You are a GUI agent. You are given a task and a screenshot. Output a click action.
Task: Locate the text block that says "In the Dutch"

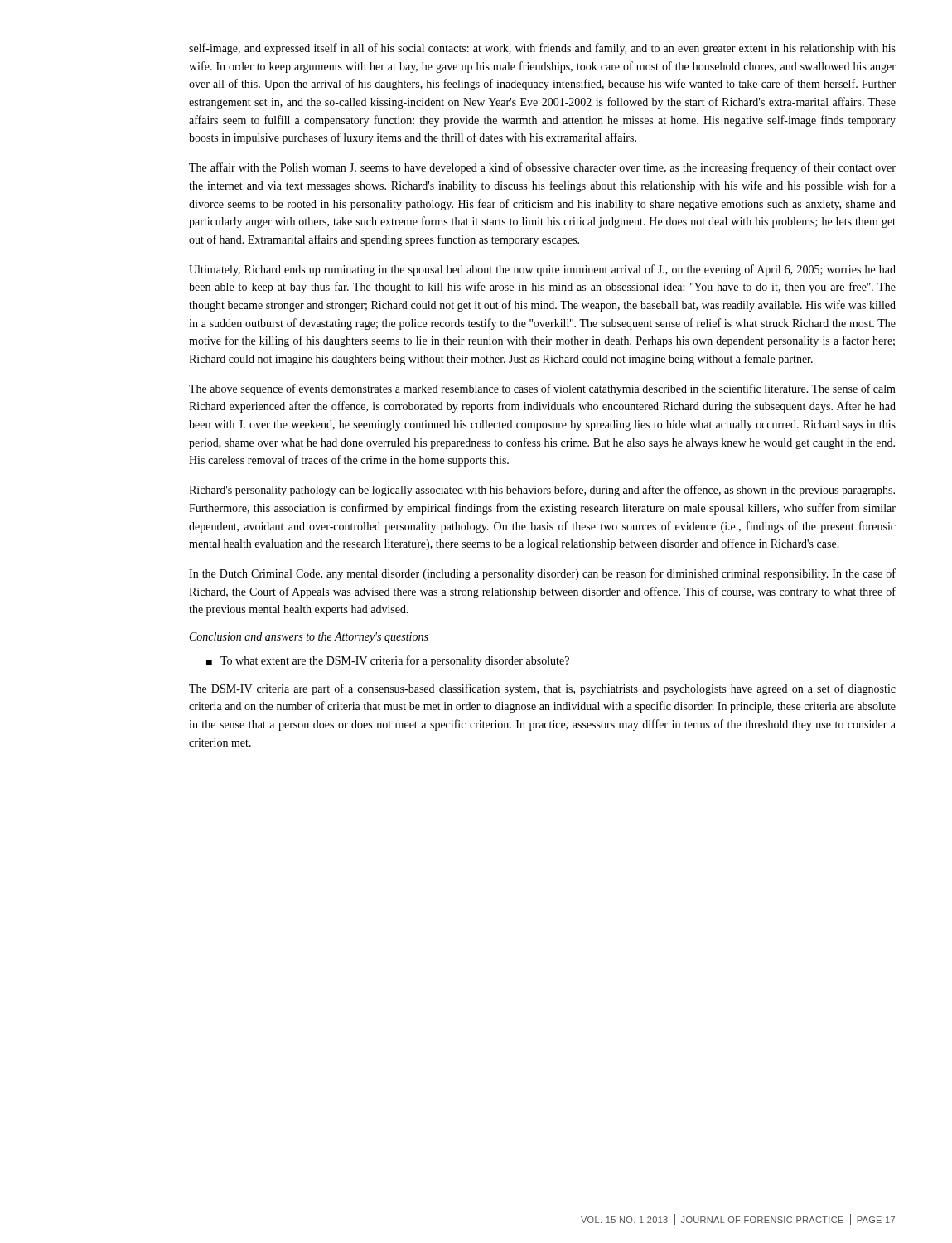(x=542, y=592)
